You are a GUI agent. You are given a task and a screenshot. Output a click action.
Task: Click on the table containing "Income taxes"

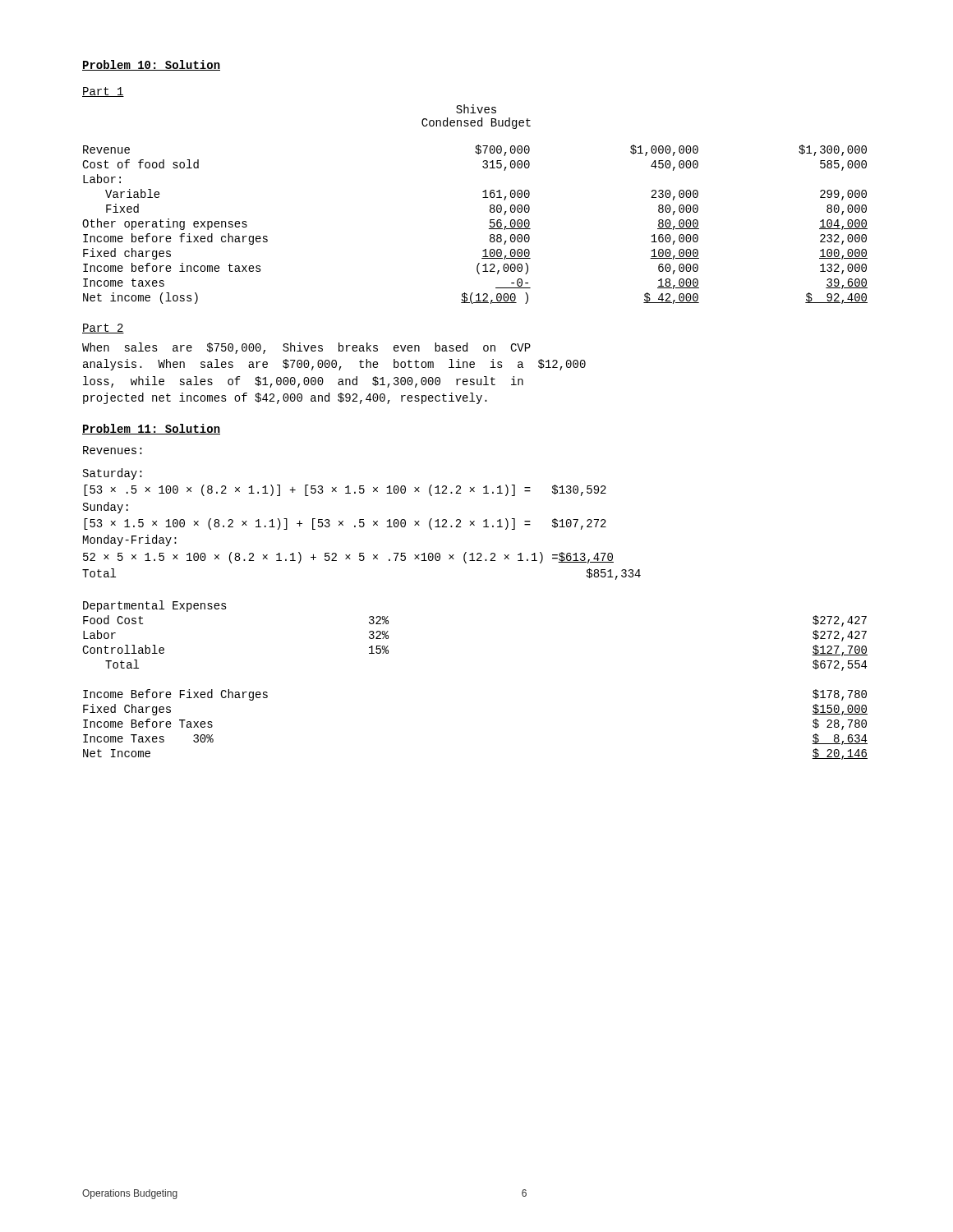coord(476,224)
